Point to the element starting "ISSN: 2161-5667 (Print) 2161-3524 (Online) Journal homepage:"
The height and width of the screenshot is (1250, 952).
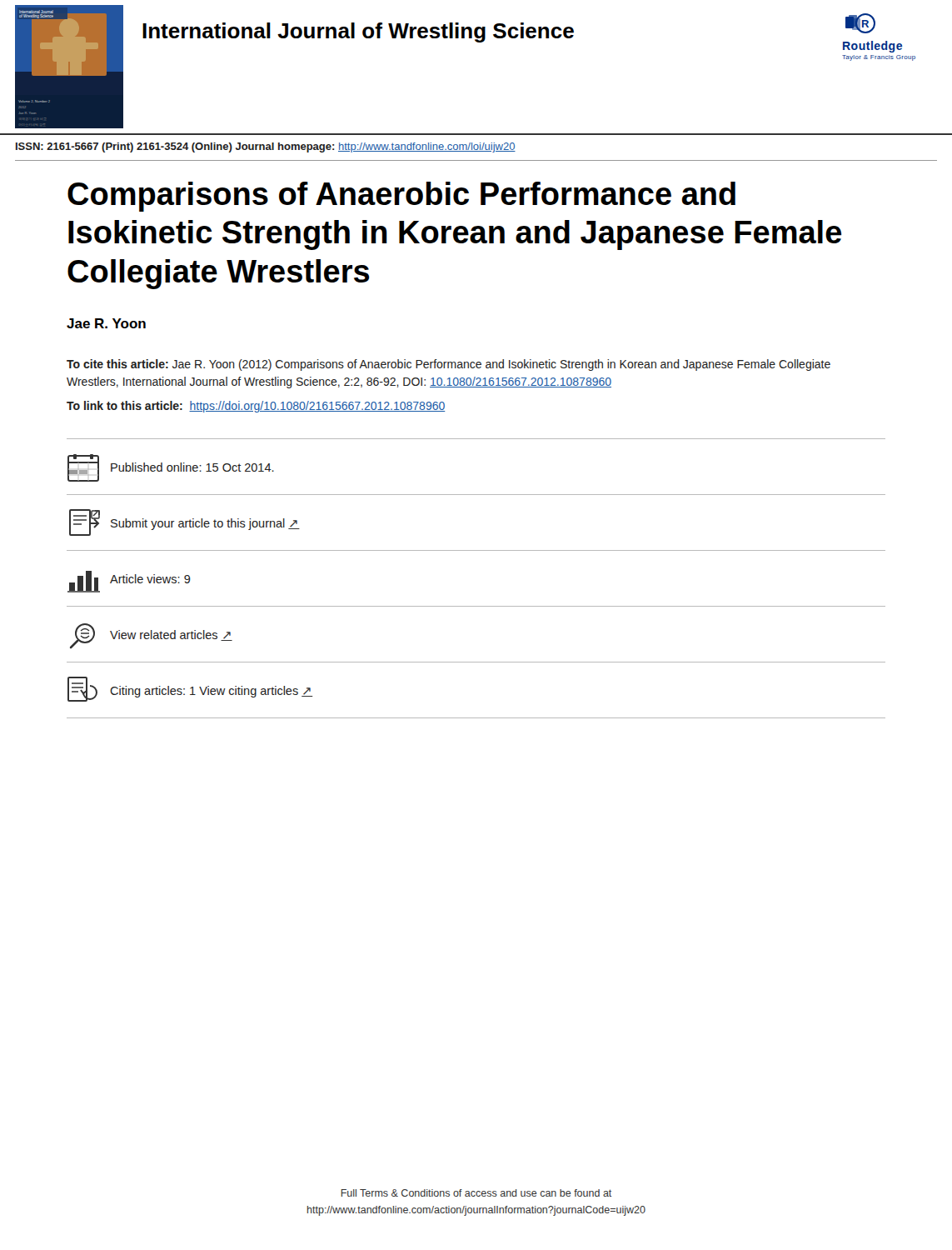265,146
